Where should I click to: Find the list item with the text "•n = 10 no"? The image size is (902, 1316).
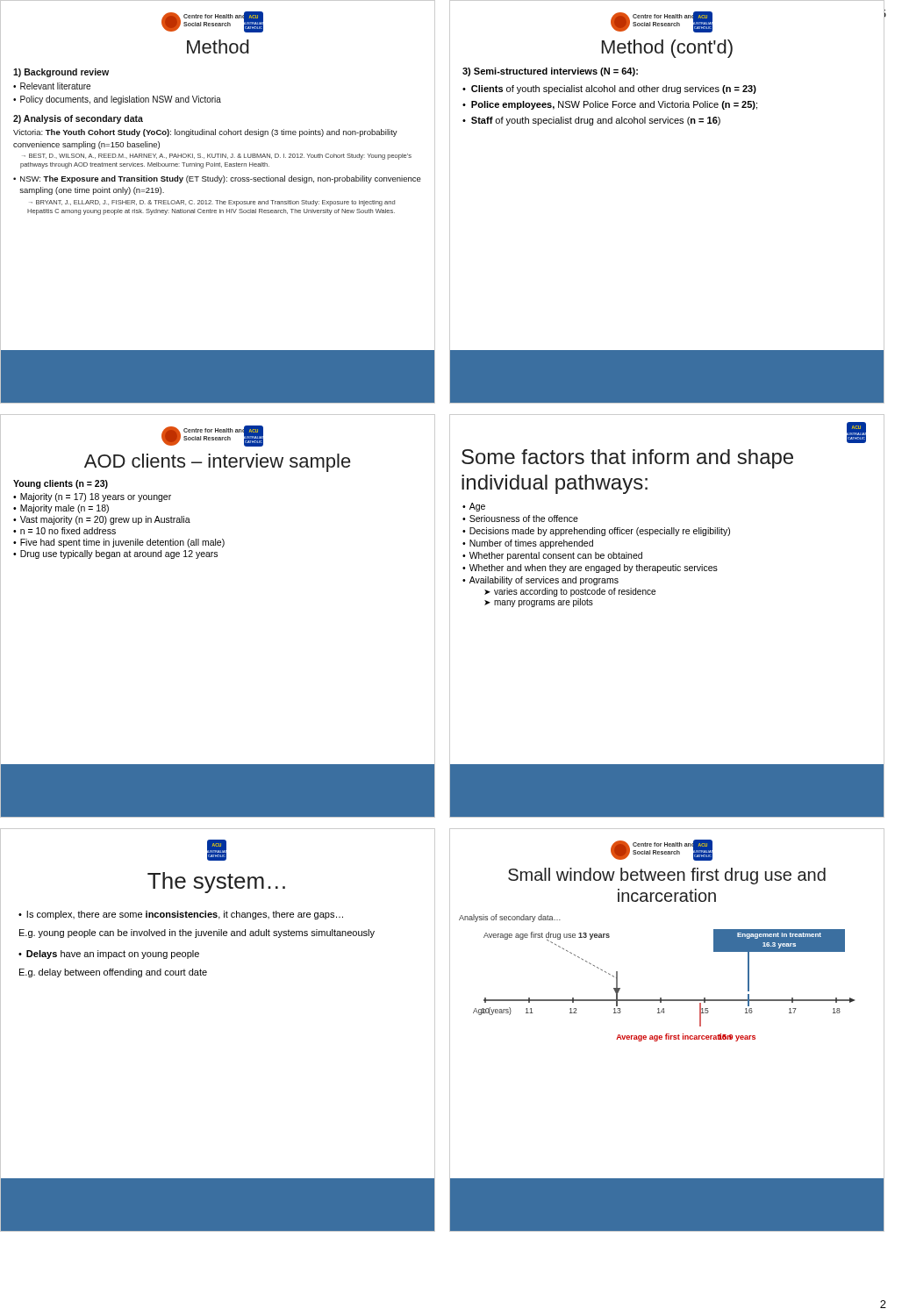point(65,531)
